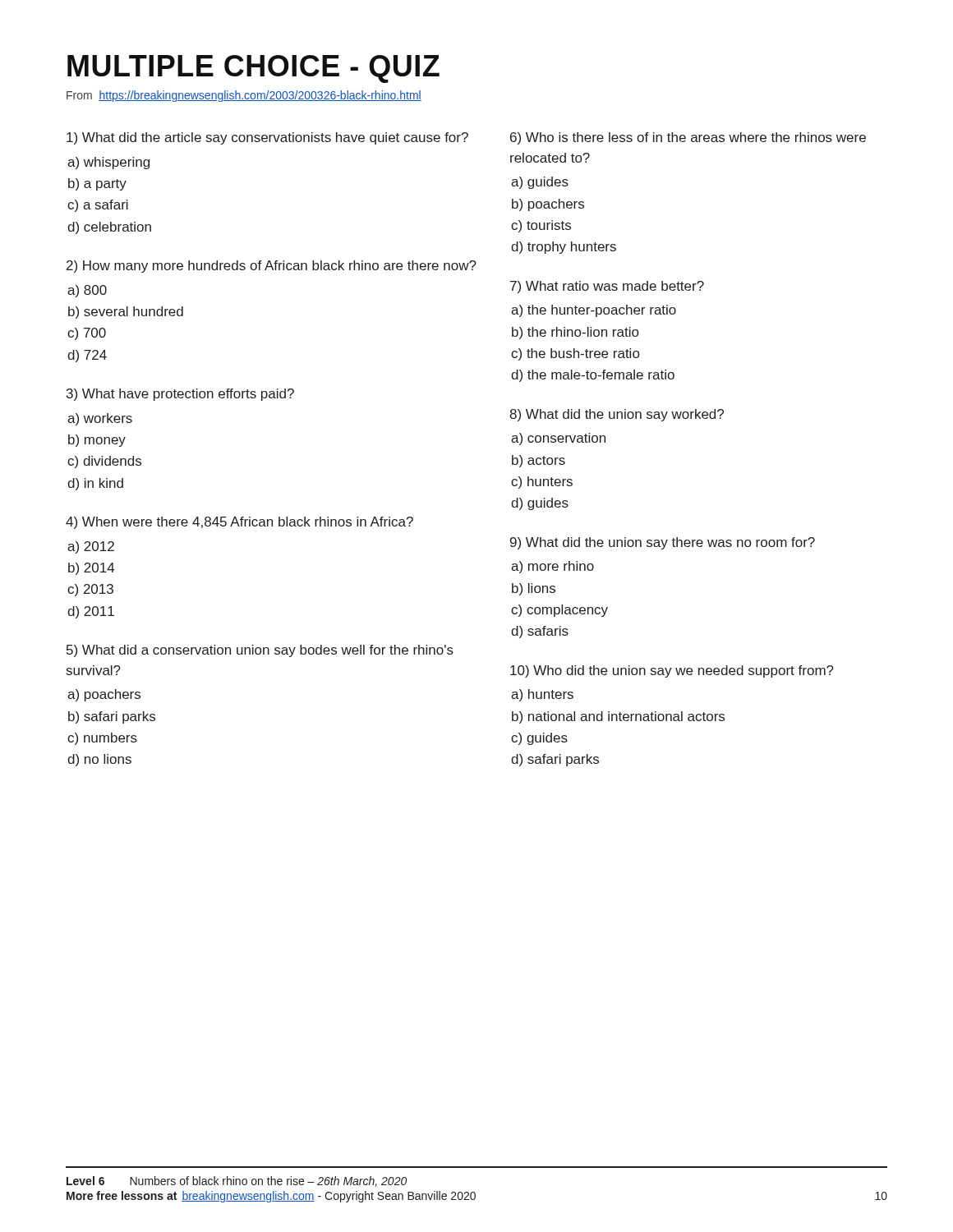Find the block on this page that starts "3) What have protection efforts paid?"
The image size is (953, 1232).
(x=180, y=395)
